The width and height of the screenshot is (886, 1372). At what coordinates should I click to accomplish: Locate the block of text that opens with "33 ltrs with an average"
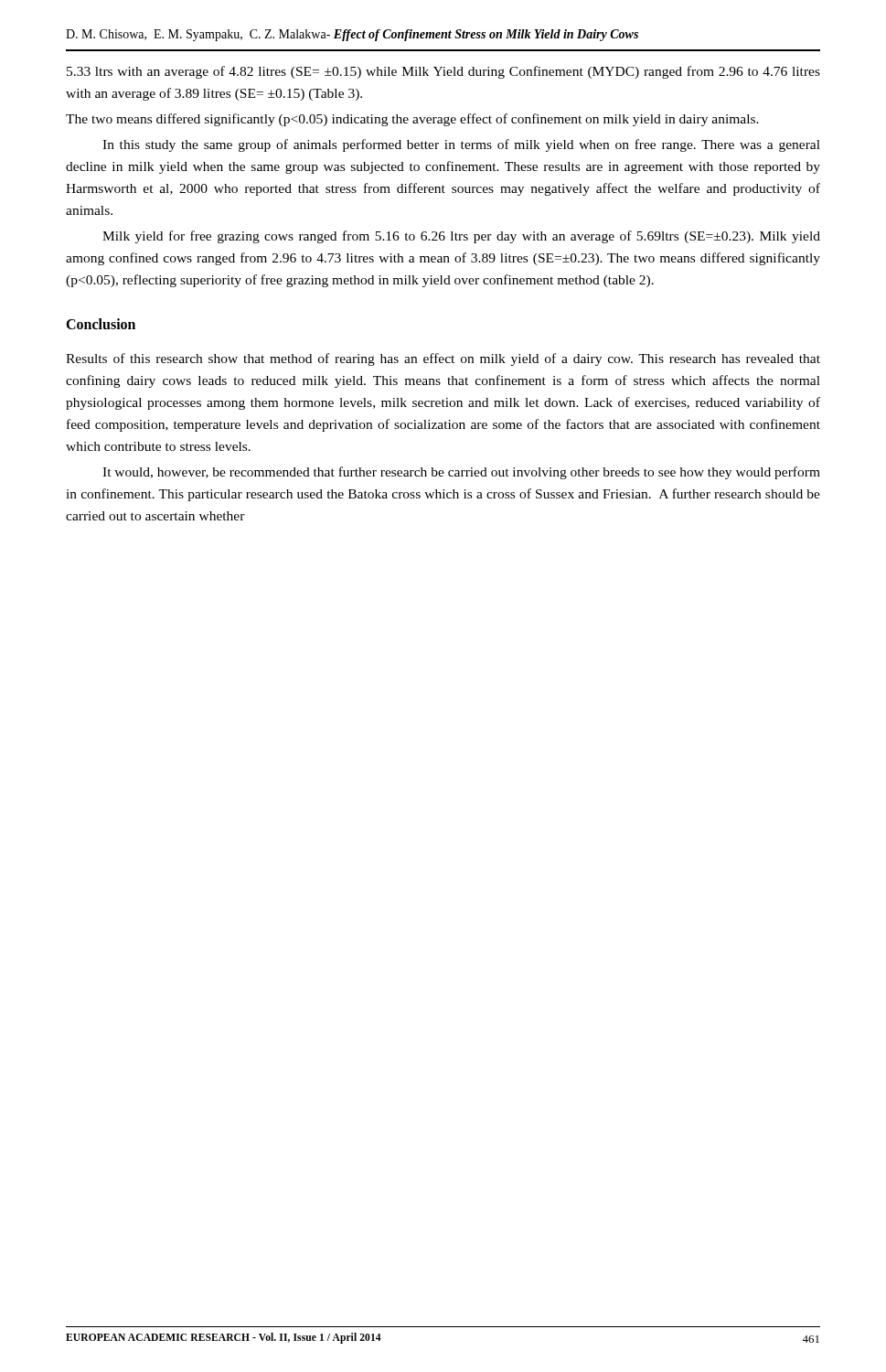443,72
